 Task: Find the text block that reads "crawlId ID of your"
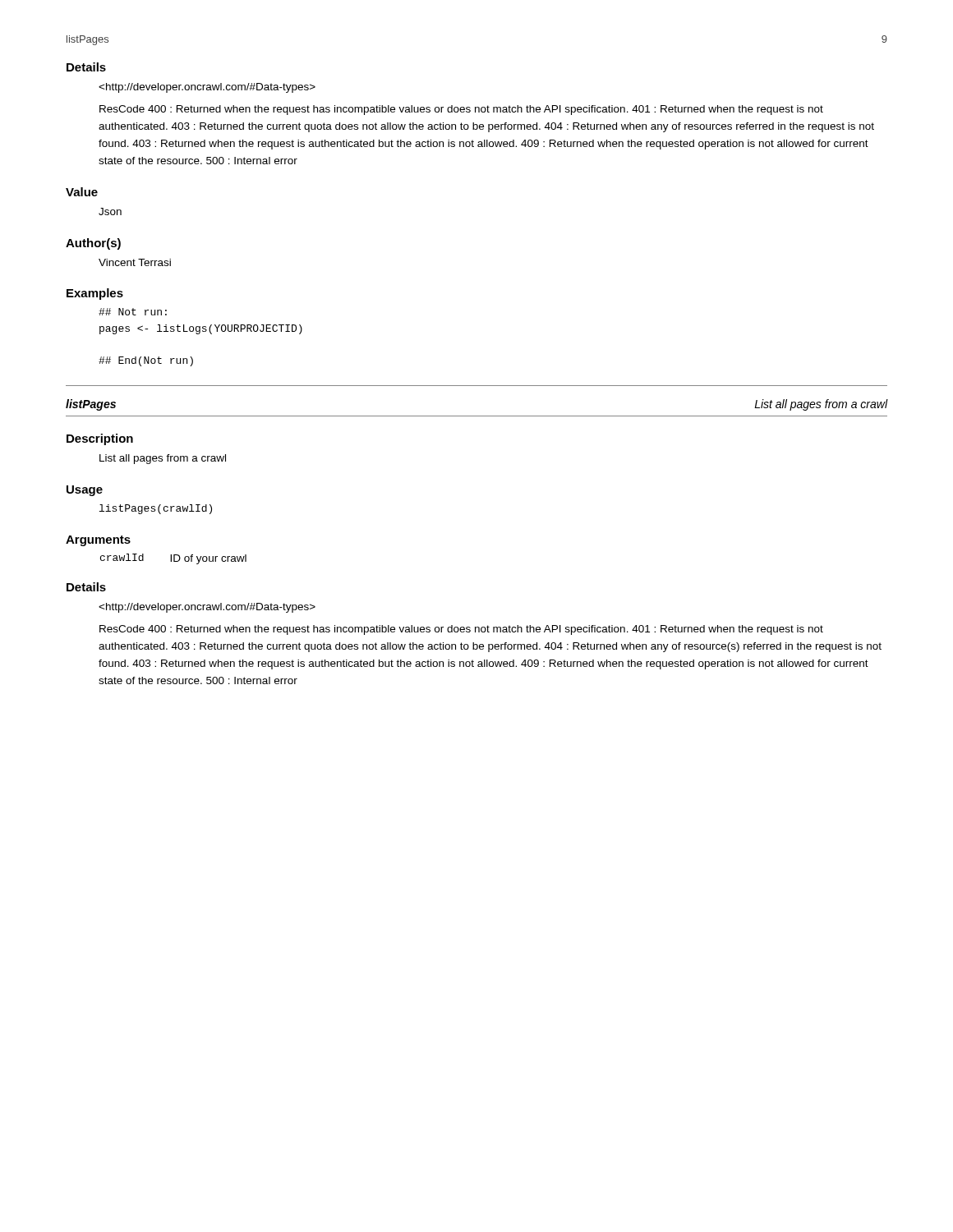tap(173, 558)
